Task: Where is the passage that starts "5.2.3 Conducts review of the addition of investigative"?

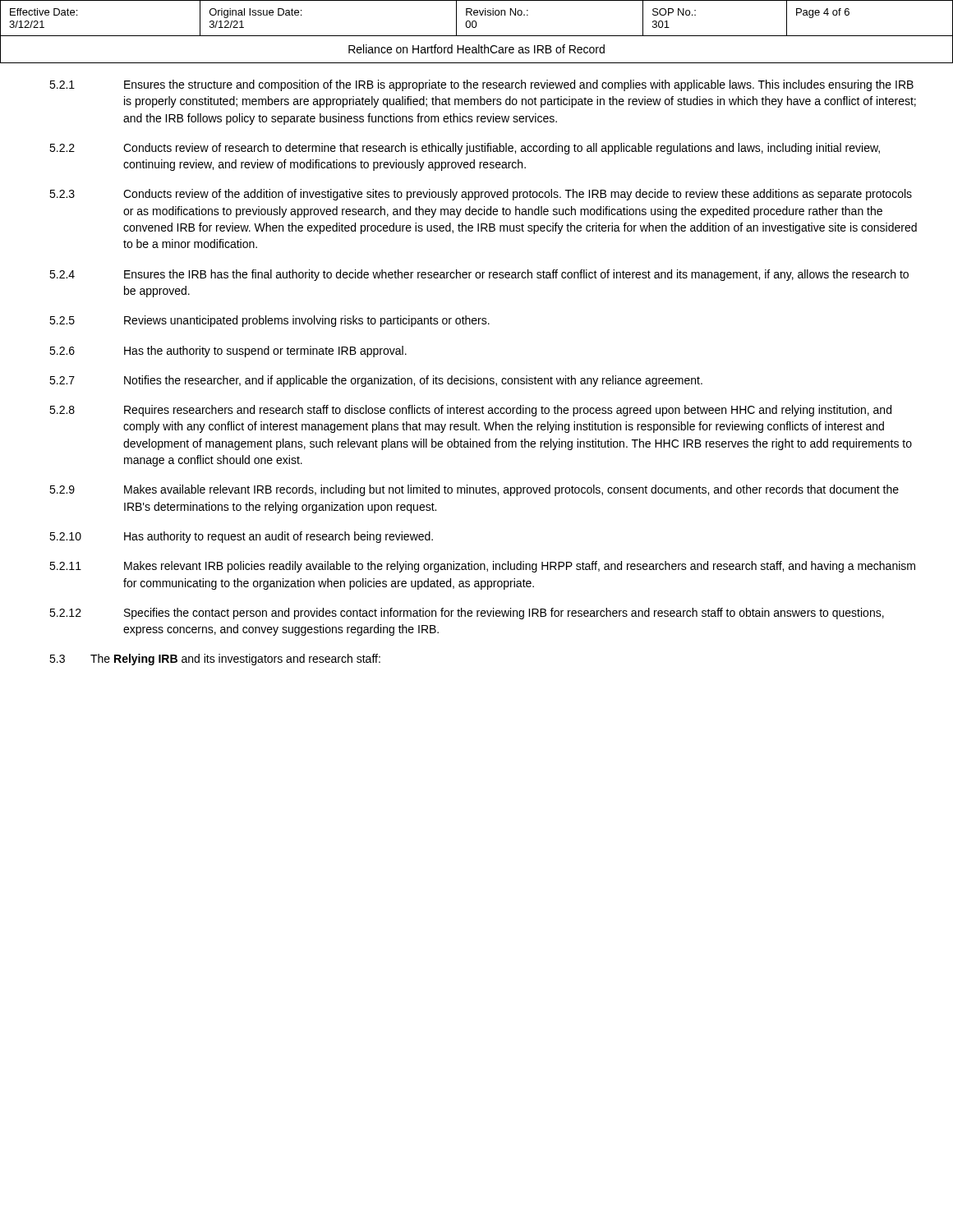Action: tap(485, 219)
